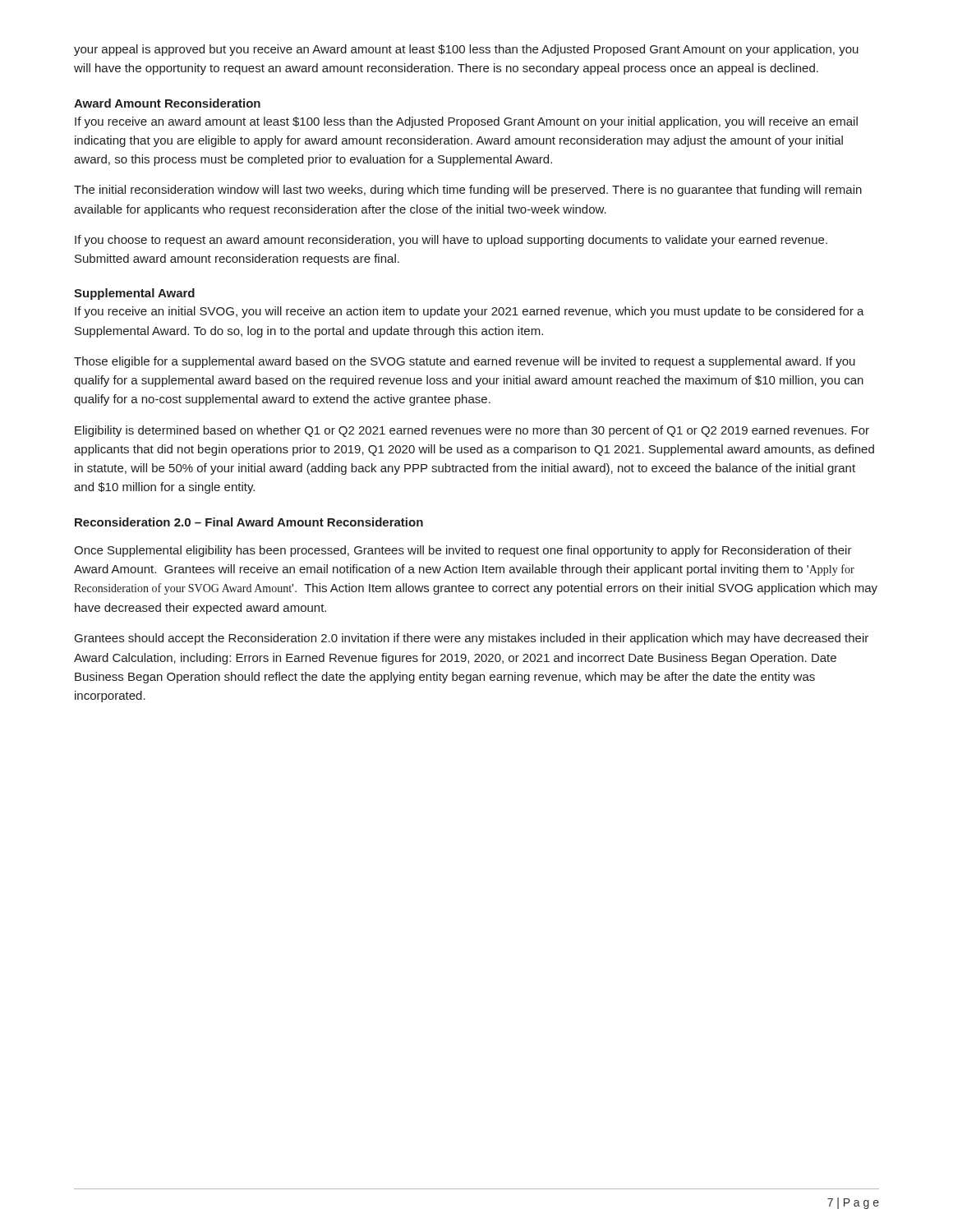Screen dimensions: 1232x953
Task: Locate the text block starting "your appeal is approved but"
Action: [466, 58]
